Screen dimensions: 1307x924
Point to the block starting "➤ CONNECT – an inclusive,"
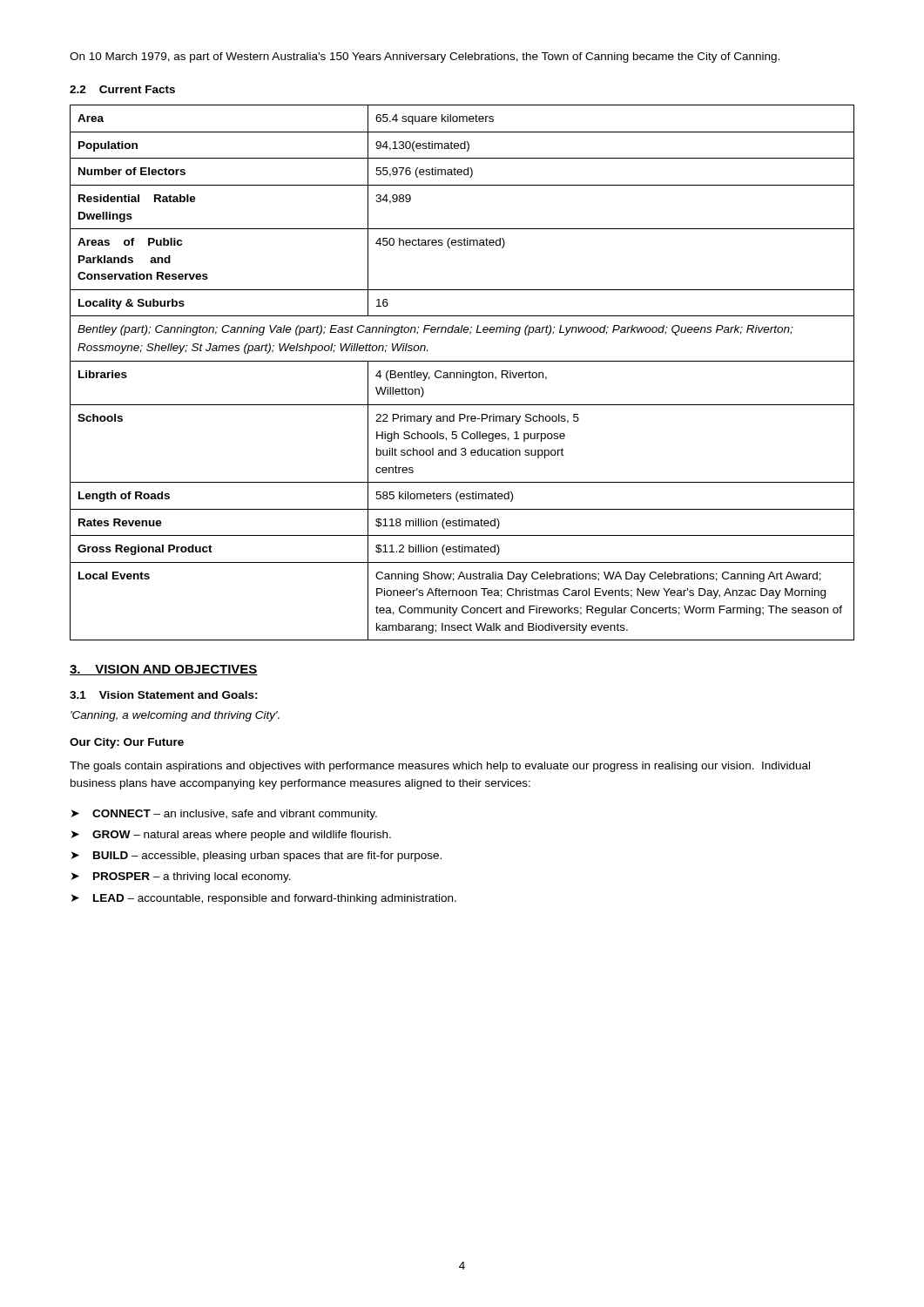click(x=224, y=814)
